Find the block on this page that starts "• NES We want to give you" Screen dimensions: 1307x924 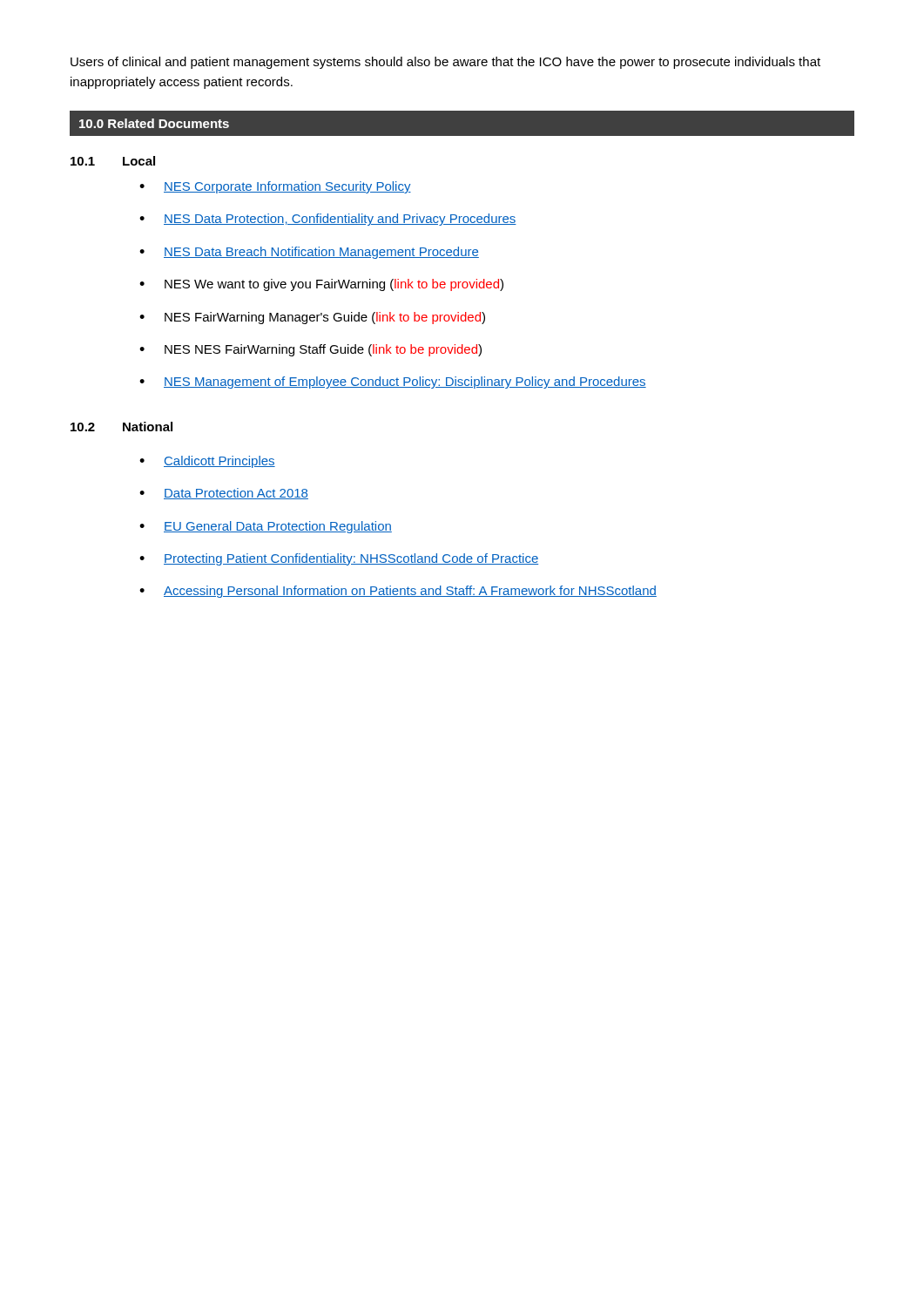pos(322,285)
